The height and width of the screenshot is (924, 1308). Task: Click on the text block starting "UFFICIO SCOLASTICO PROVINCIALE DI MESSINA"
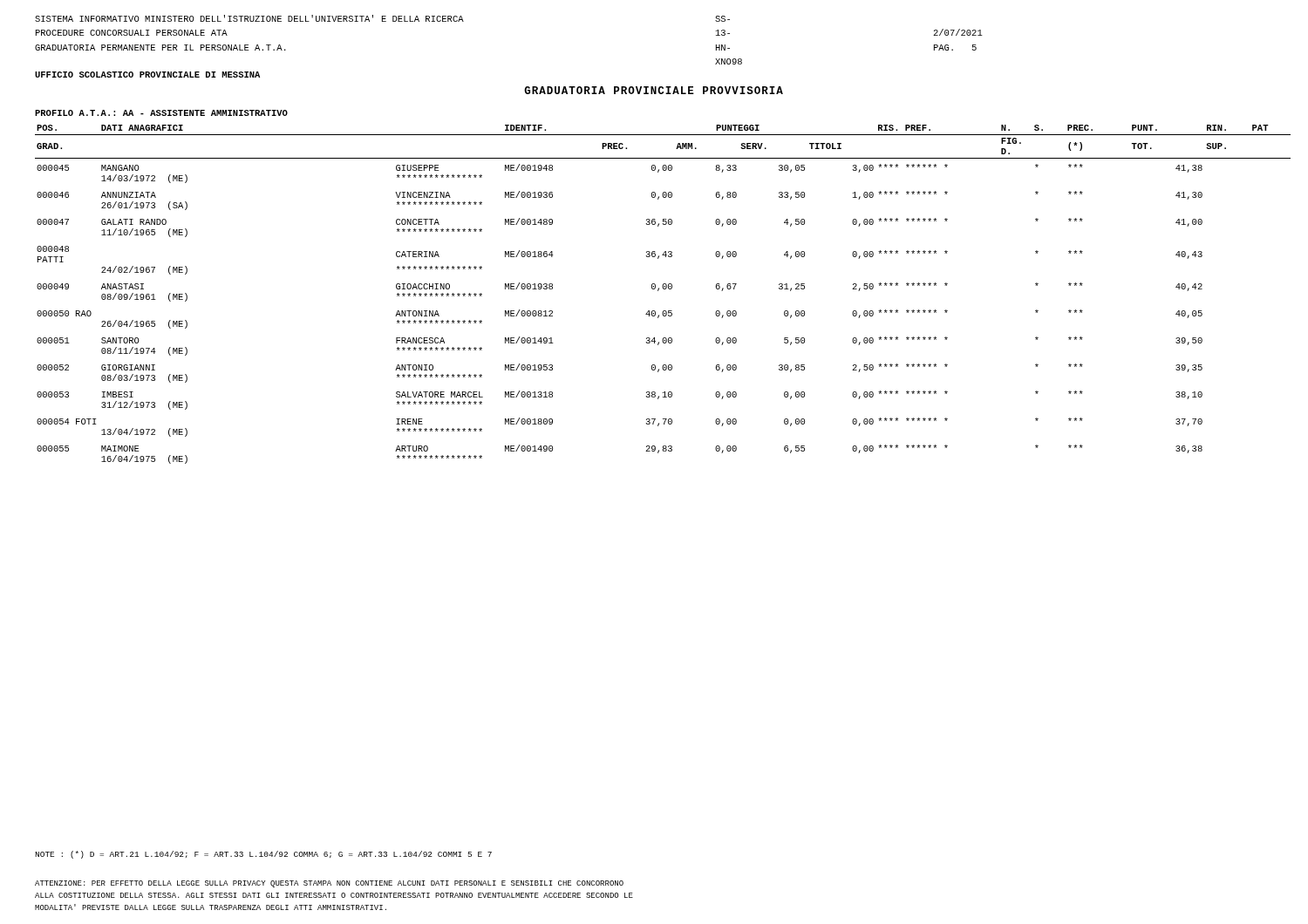148,75
